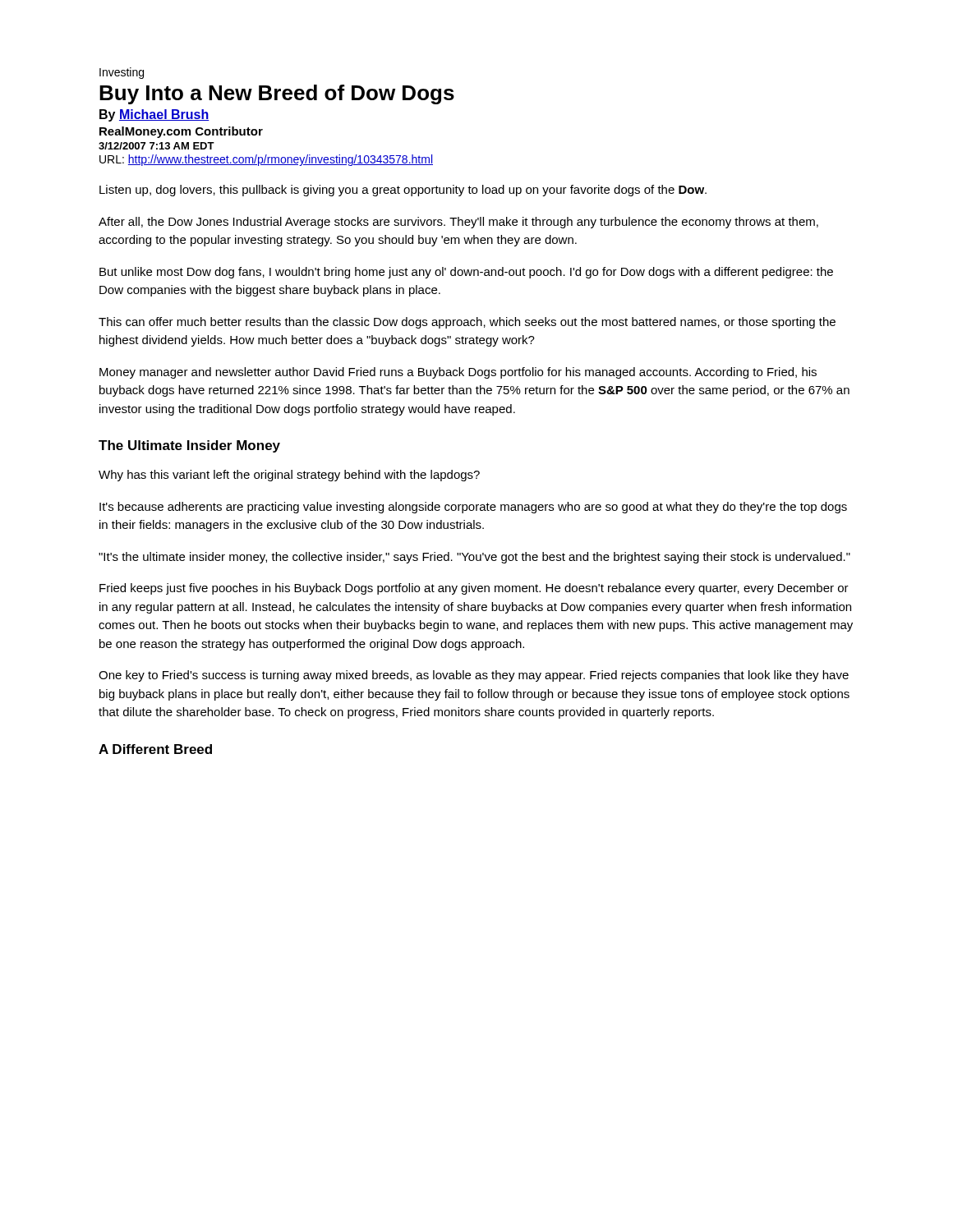This screenshot has width=953, height=1232.
Task: Click on the text block starting "But unlike most Dow dog fans, I wouldn't"
Action: click(x=466, y=280)
